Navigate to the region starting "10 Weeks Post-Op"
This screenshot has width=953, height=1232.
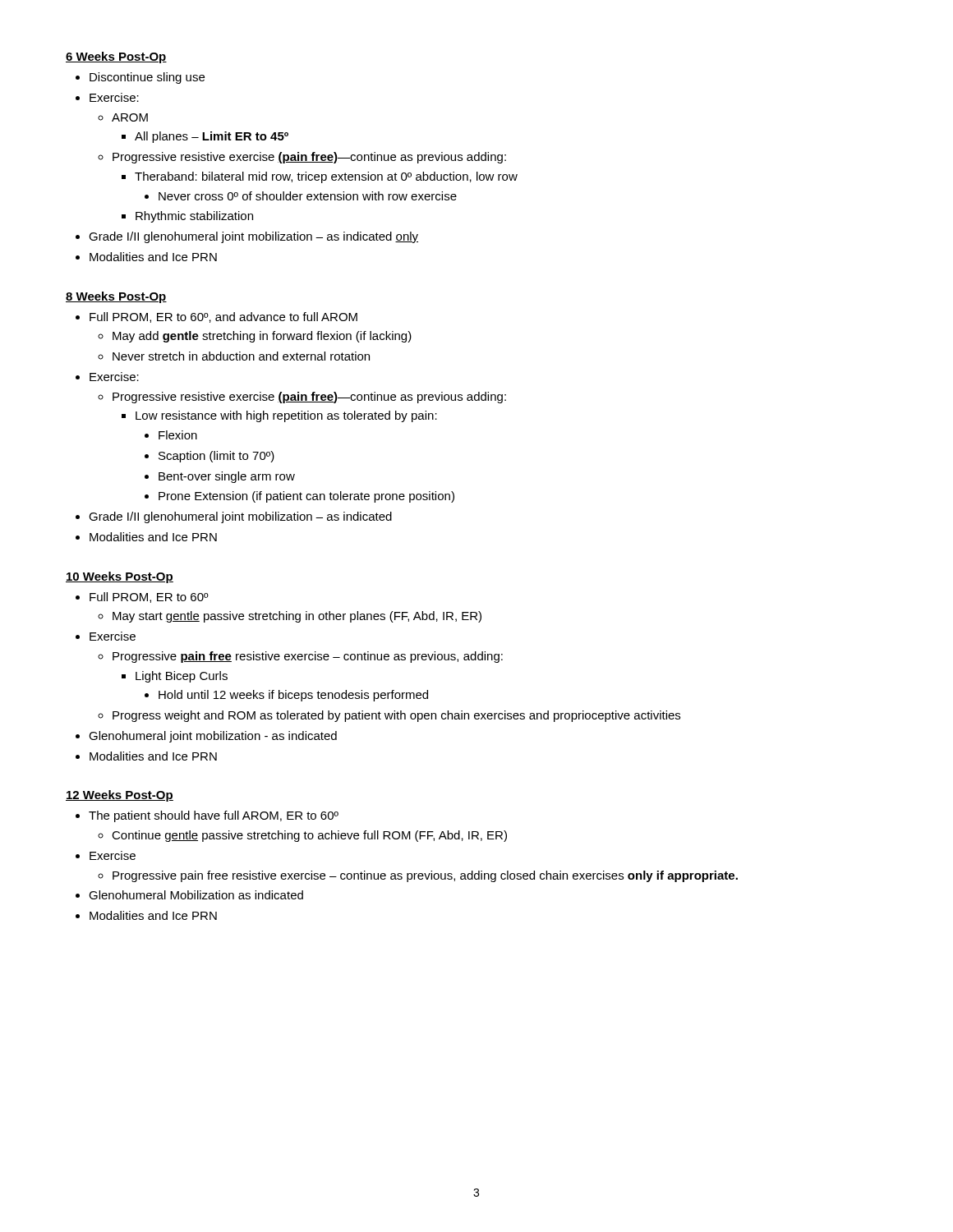point(119,576)
